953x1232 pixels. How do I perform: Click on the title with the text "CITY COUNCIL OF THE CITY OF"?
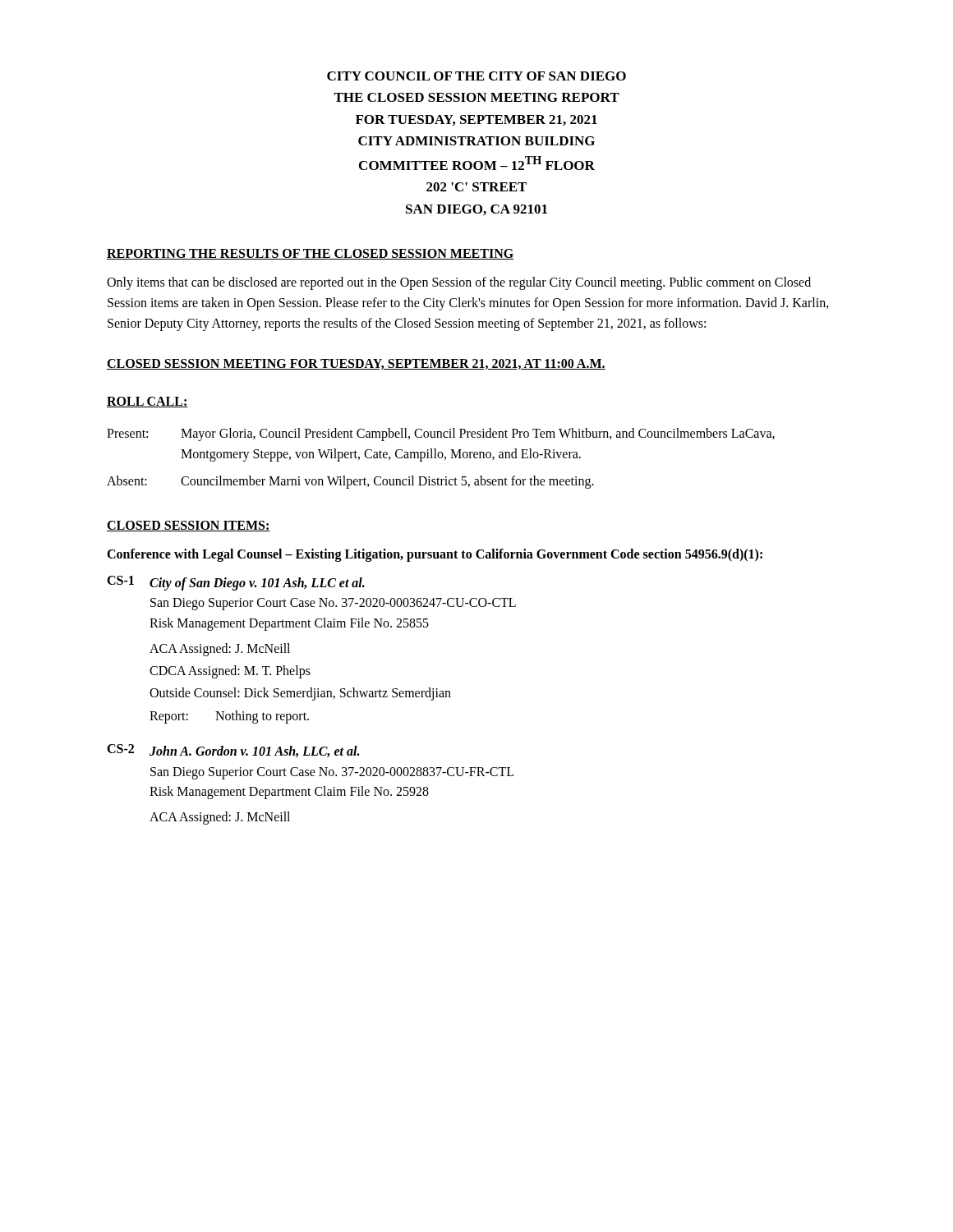(476, 142)
